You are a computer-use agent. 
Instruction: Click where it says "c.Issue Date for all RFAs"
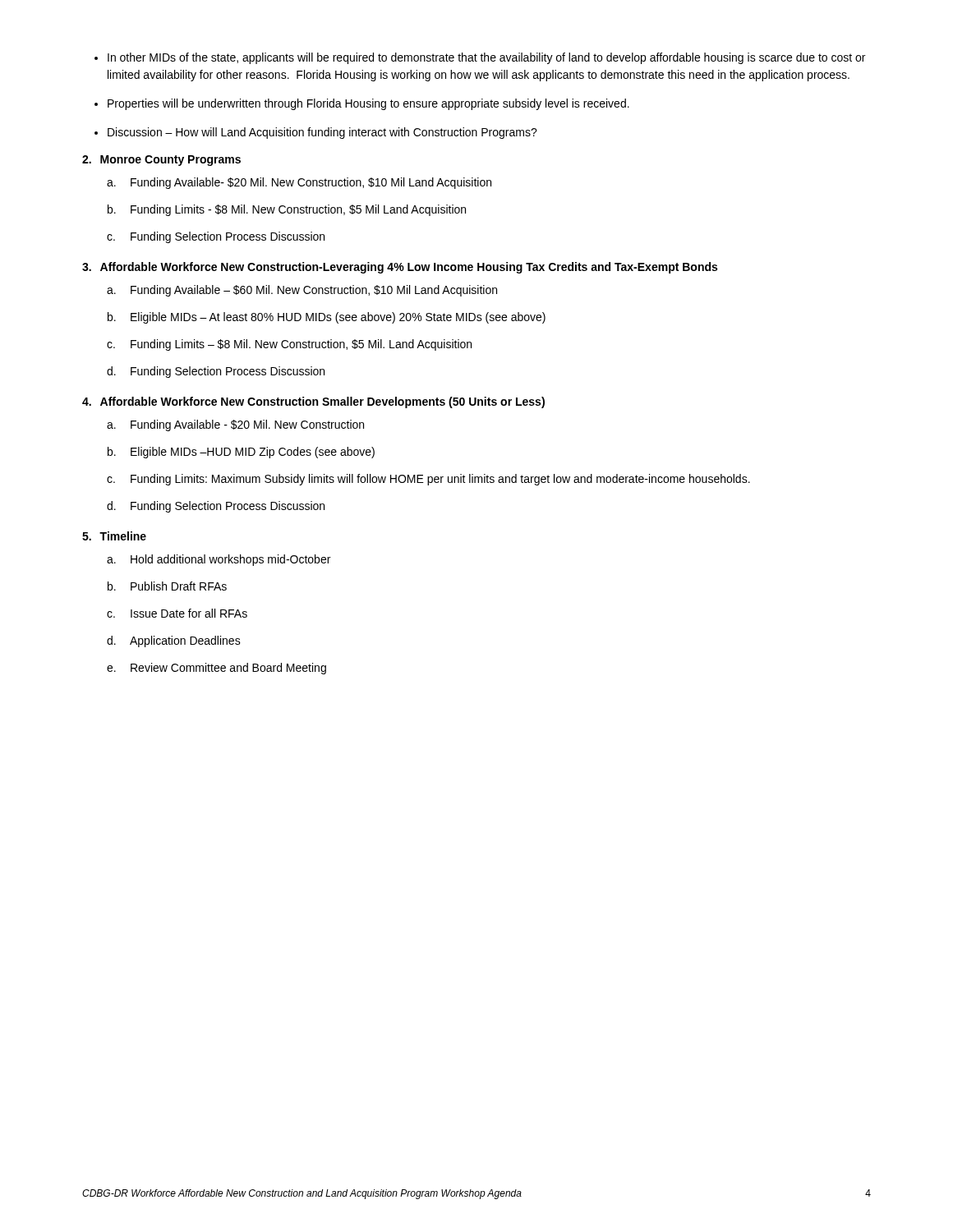click(177, 613)
